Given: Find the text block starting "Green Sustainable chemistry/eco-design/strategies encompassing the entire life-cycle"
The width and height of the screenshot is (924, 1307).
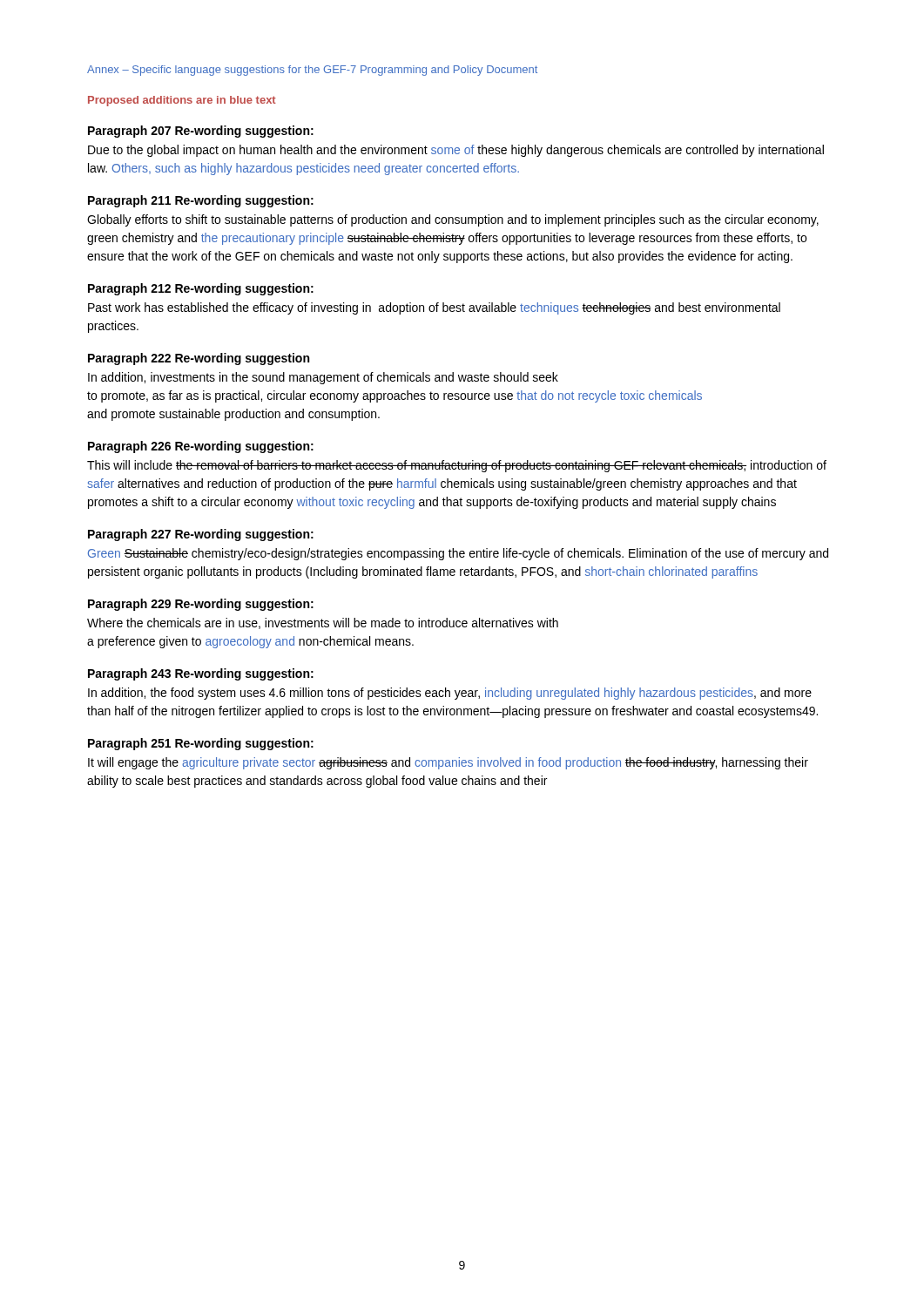Looking at the screenshot, I should tap(458, 562).
